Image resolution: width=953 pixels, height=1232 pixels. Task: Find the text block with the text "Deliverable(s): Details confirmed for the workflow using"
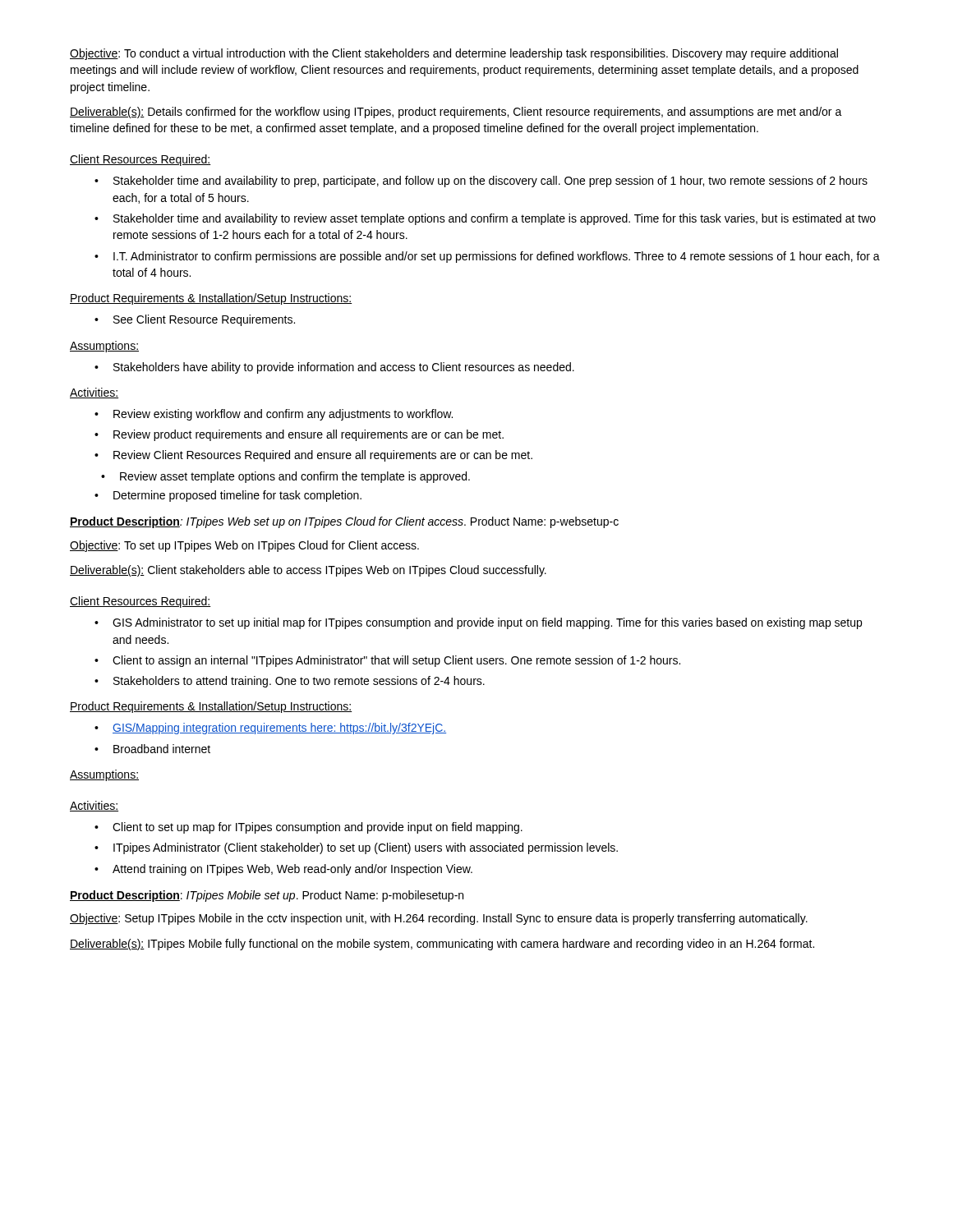click(456, 120)
